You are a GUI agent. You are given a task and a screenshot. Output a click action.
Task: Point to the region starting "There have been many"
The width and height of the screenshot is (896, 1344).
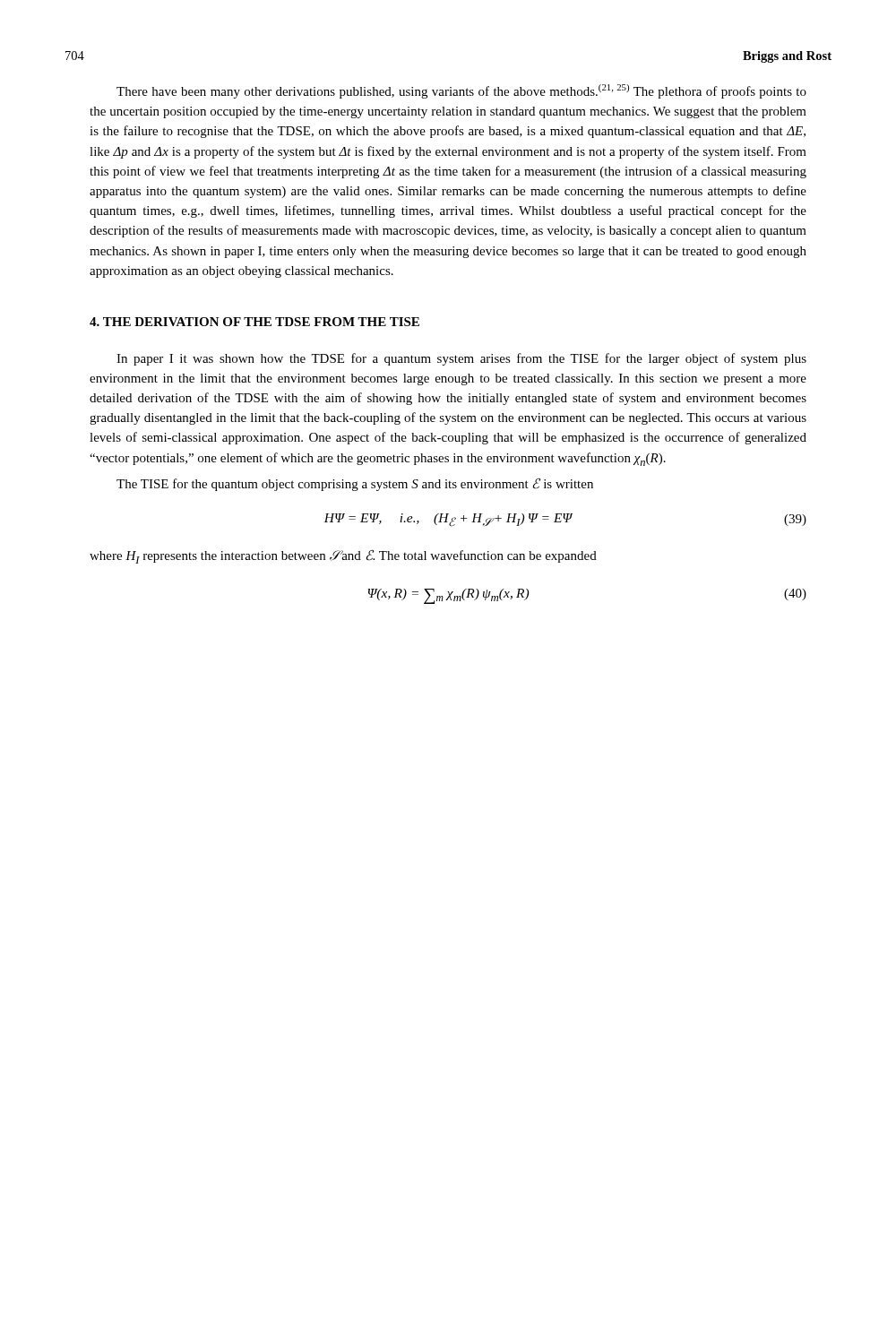[448, 180]
